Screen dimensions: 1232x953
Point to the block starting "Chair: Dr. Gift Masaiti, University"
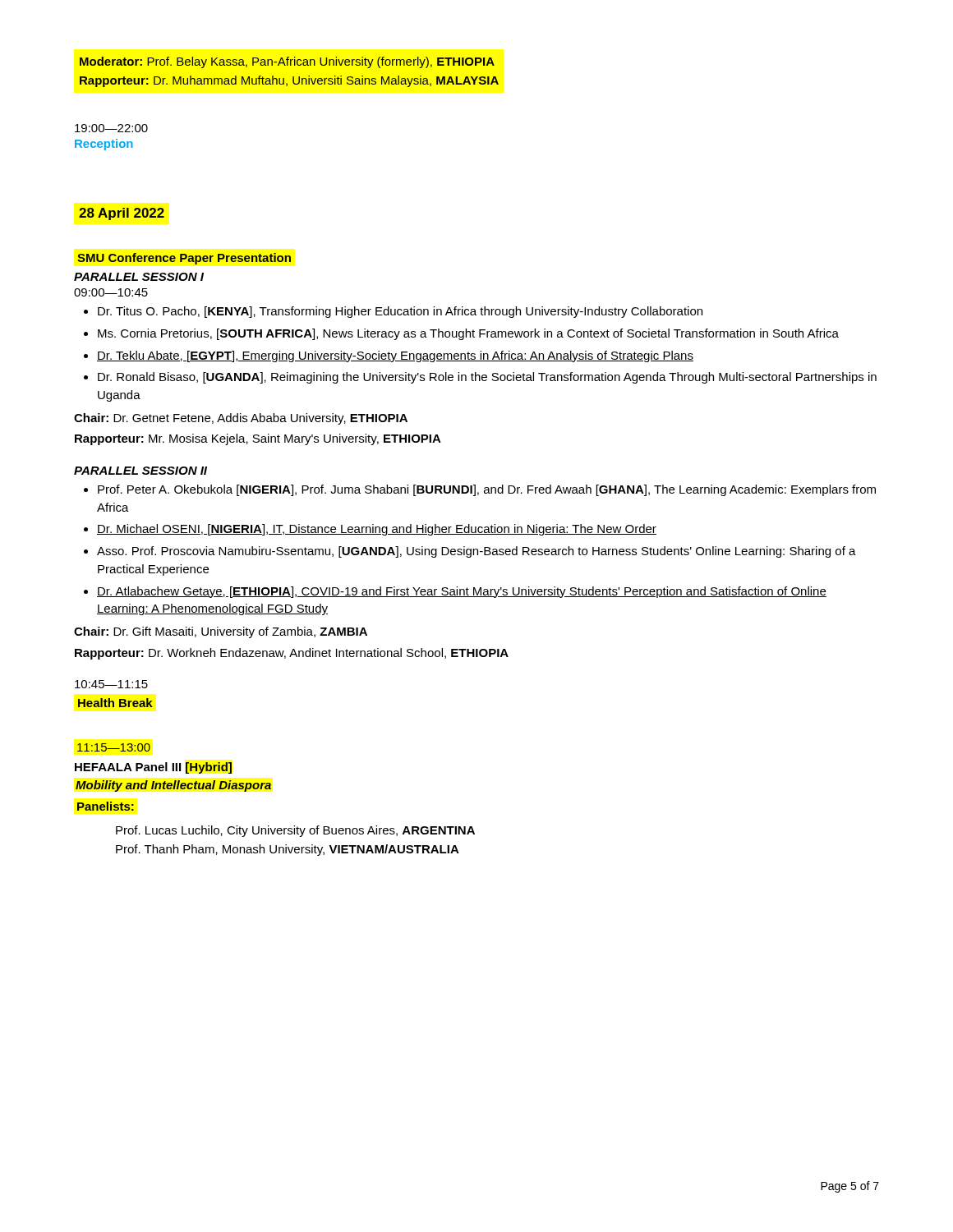[x=221, y=631]
